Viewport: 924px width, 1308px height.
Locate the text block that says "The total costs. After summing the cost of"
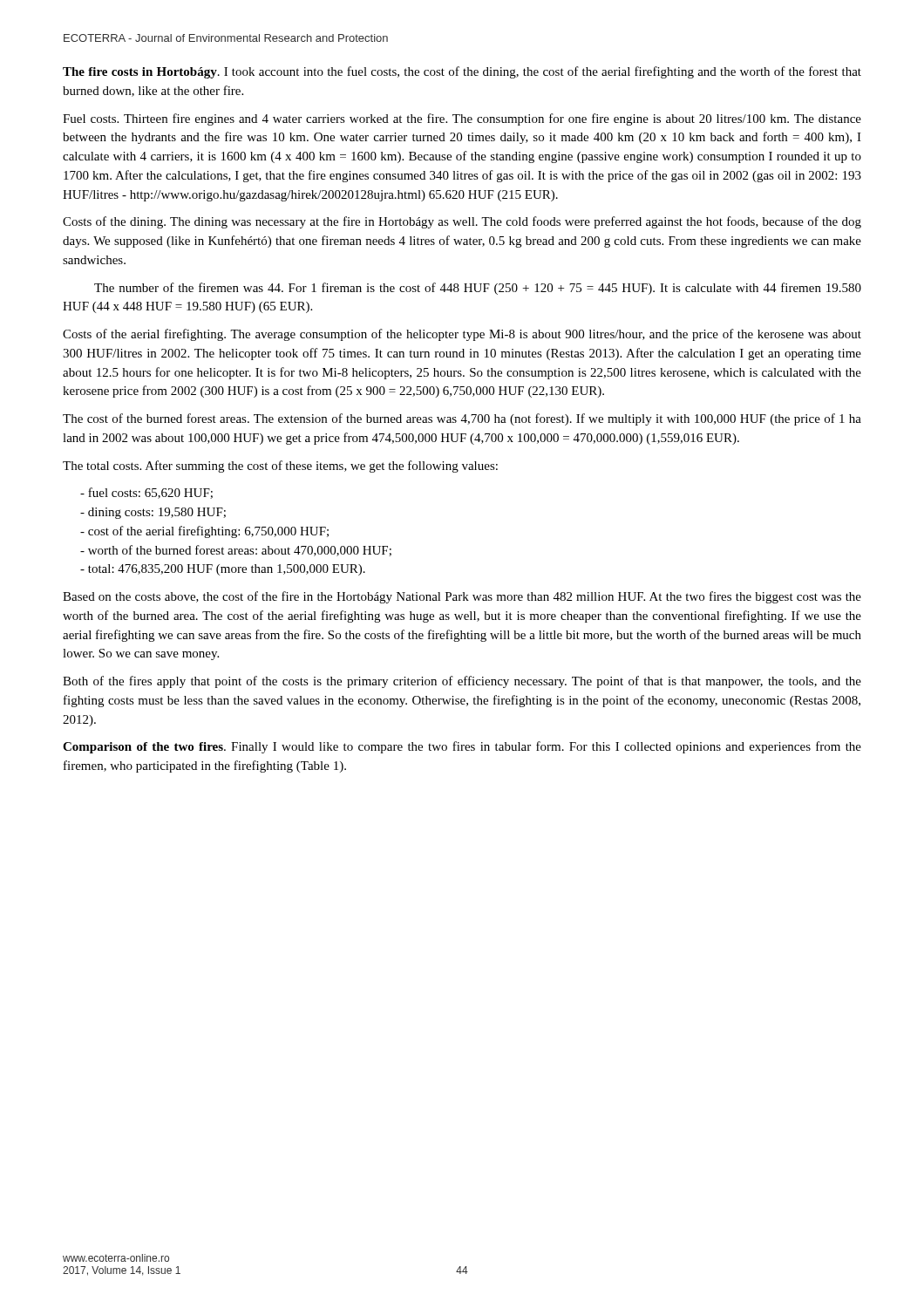(462, 466)
